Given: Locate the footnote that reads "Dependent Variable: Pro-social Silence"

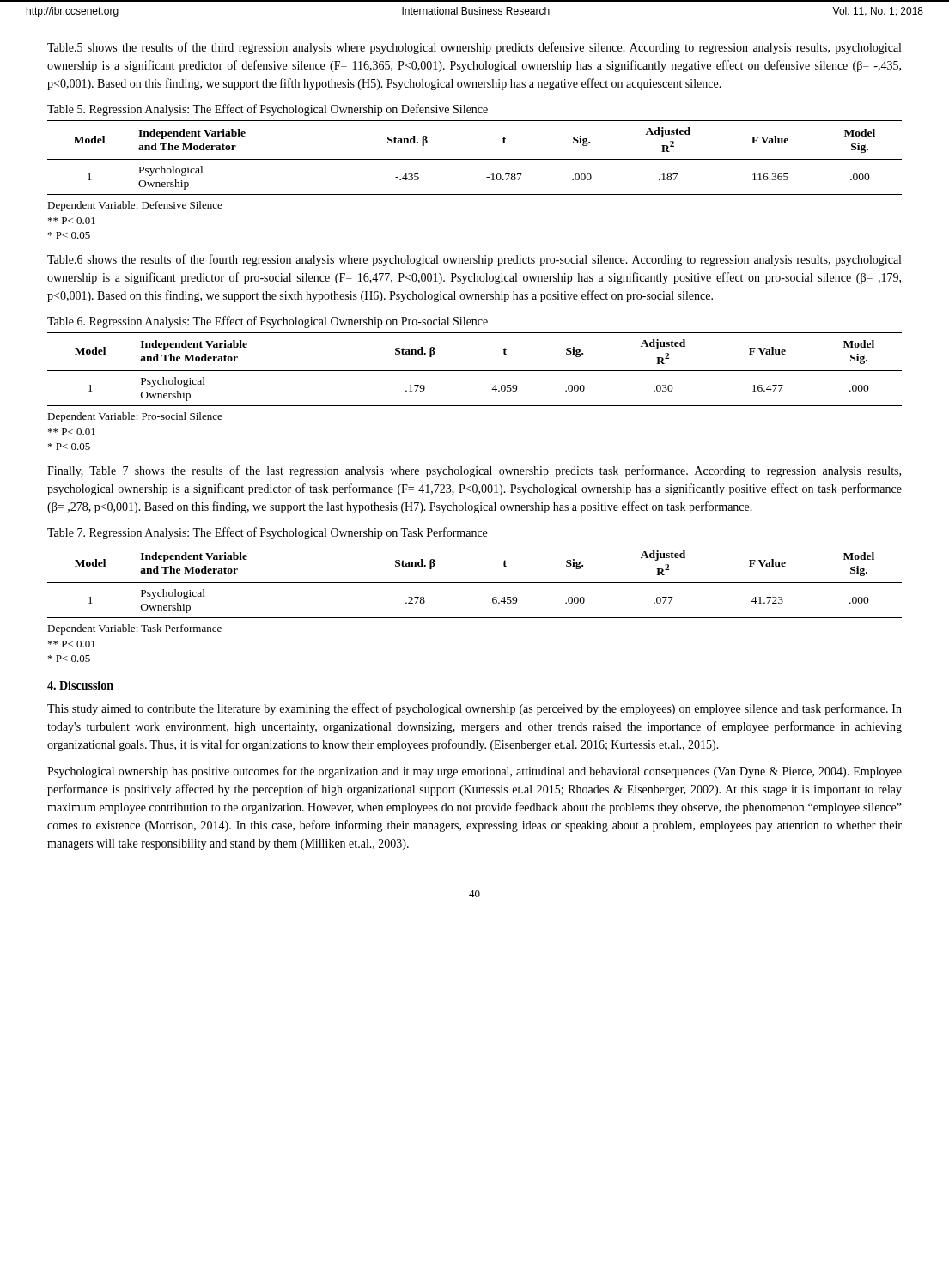Looking at the screenshot, I should [x=135, y=416].
